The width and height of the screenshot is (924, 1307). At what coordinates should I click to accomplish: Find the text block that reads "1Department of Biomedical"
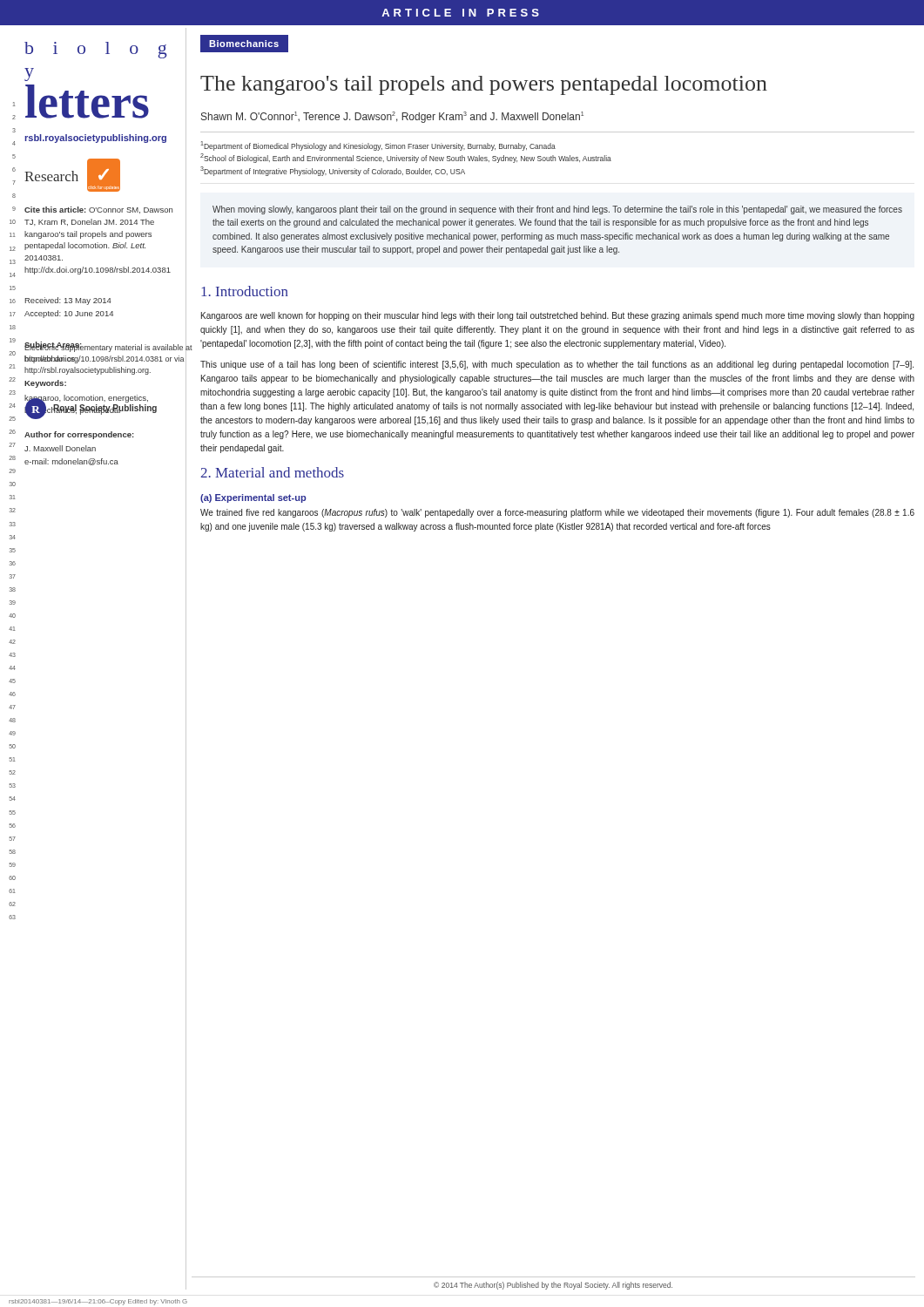[x=406, y=158]
